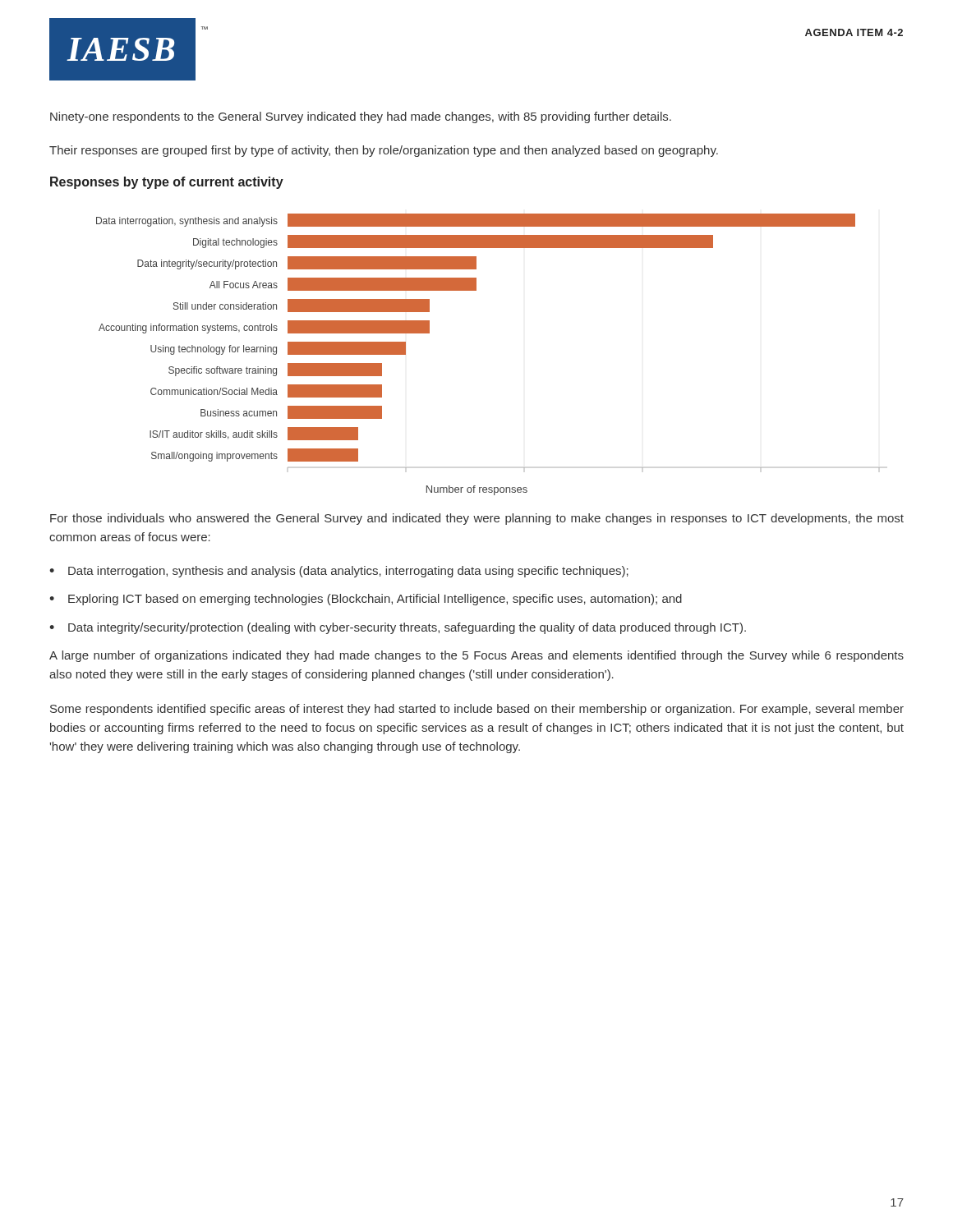Click the passage that begins "For those individuals who answered the General"
Screen dimensions: 1232x953
click(x=476, y=527)
